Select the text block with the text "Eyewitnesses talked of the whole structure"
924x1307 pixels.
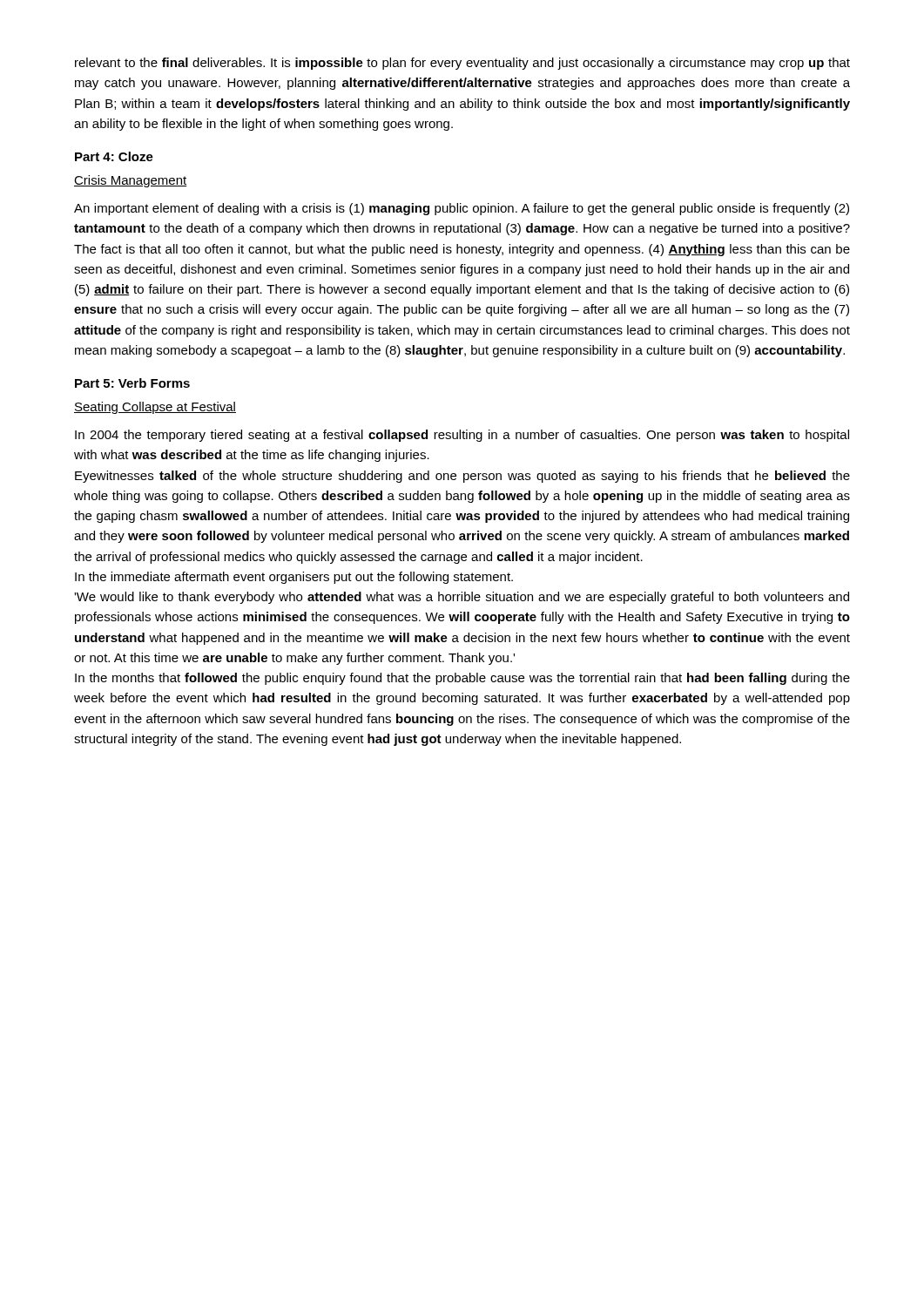[462, 516]
